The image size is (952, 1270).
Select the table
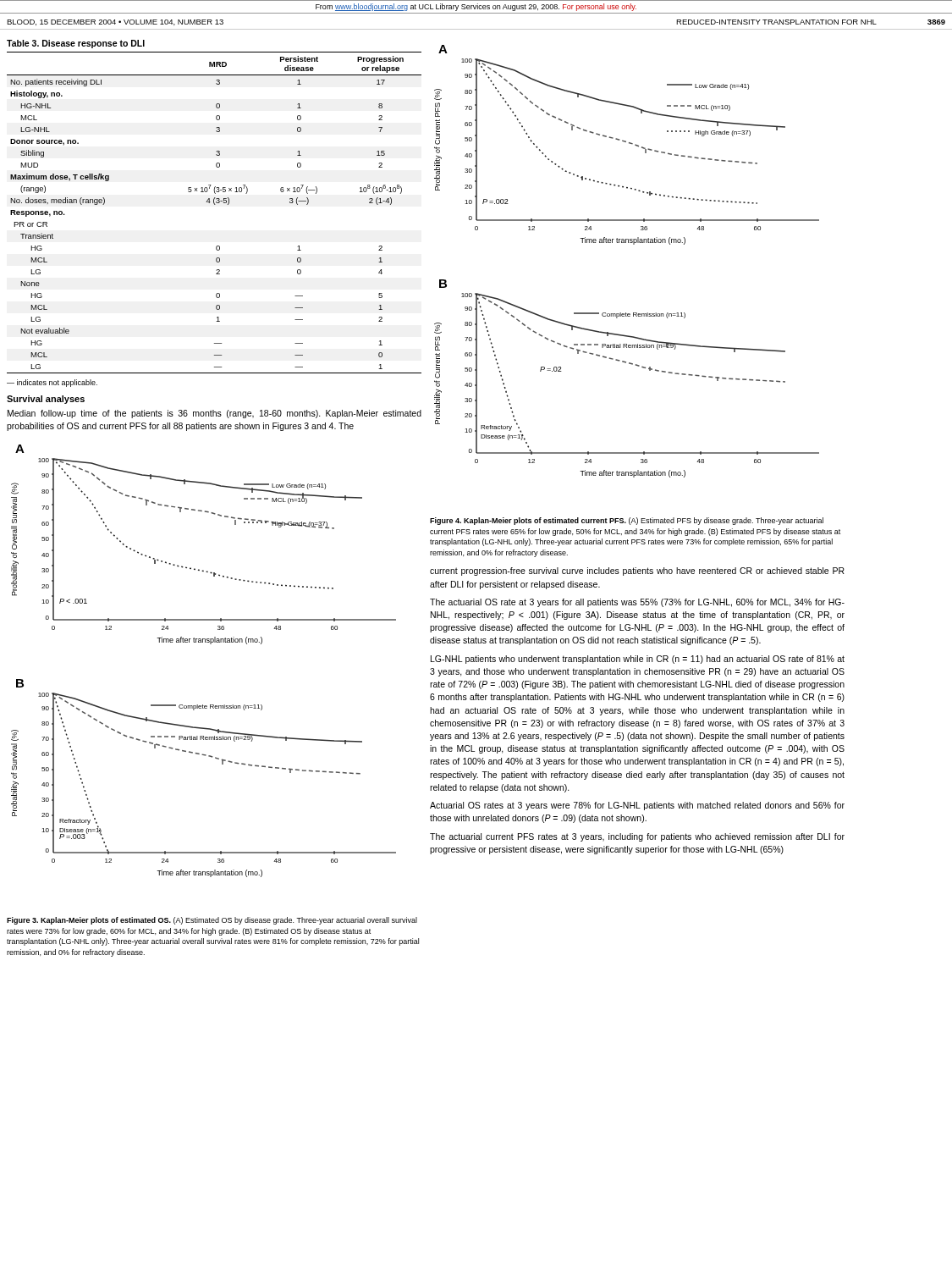pos(214,212)
